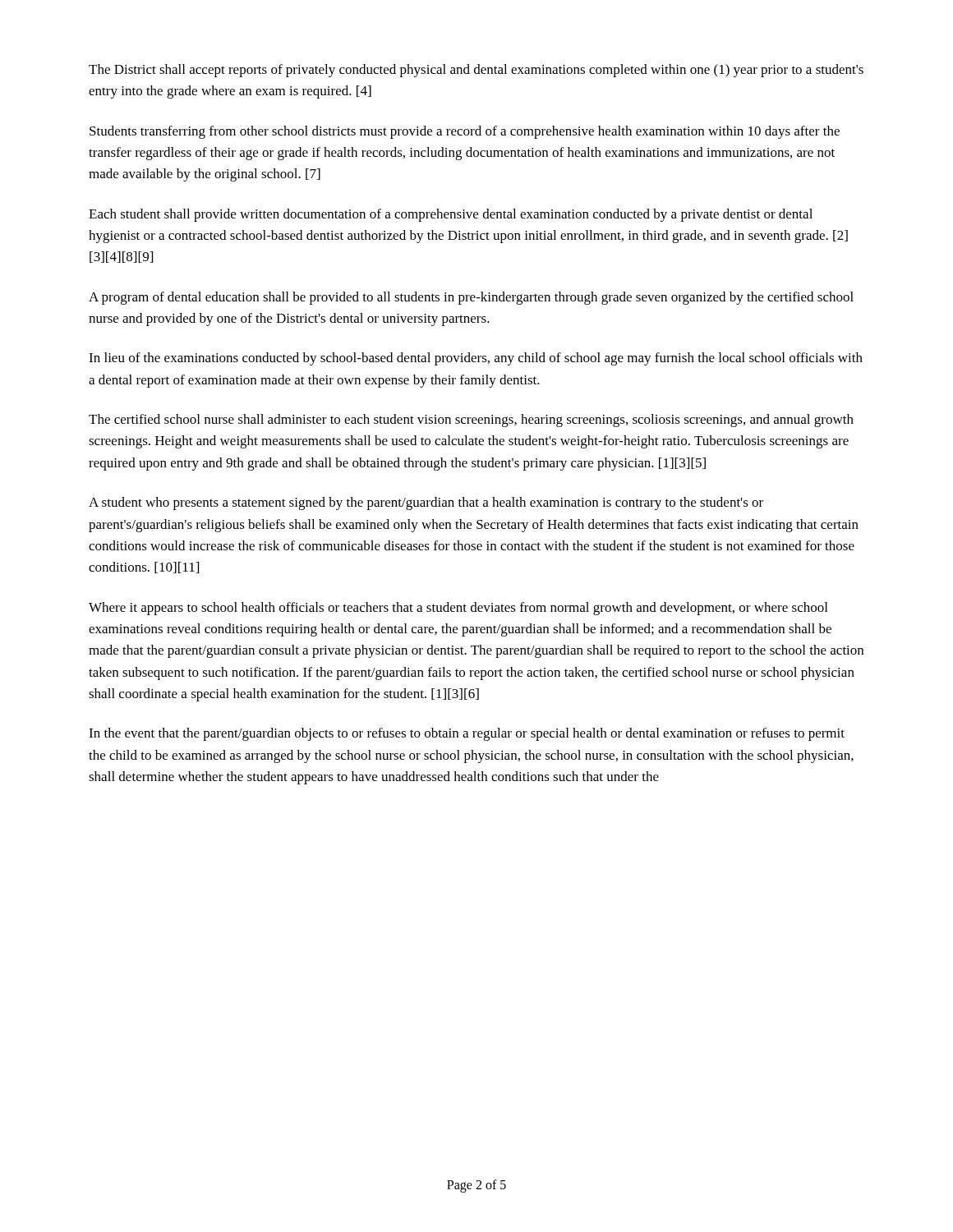This screenshot has height=1232, width=953.
Task: Click on the text block containing "A program of"
Action: pos(471,308)
